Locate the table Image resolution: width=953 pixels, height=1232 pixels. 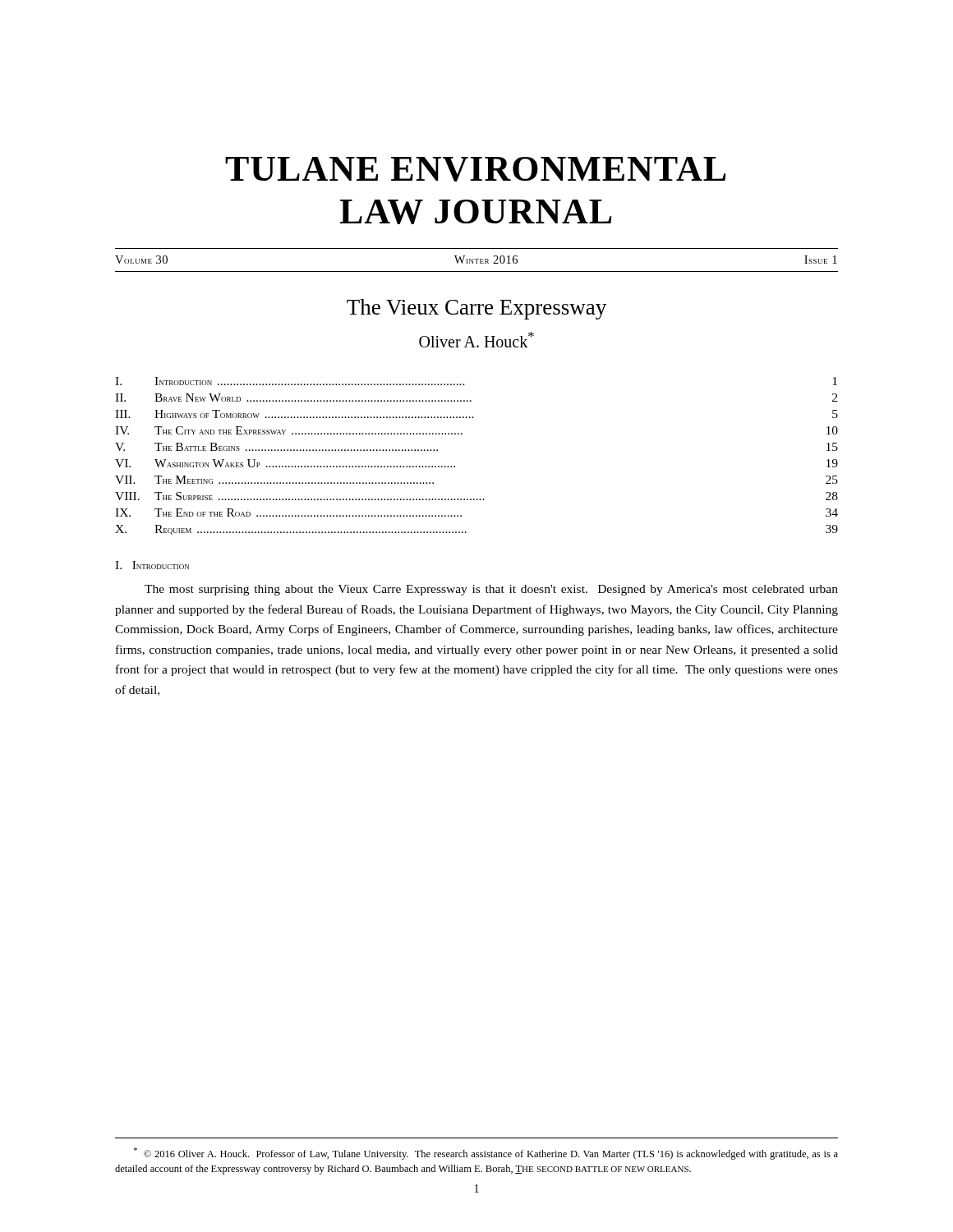tap(476, 455)
